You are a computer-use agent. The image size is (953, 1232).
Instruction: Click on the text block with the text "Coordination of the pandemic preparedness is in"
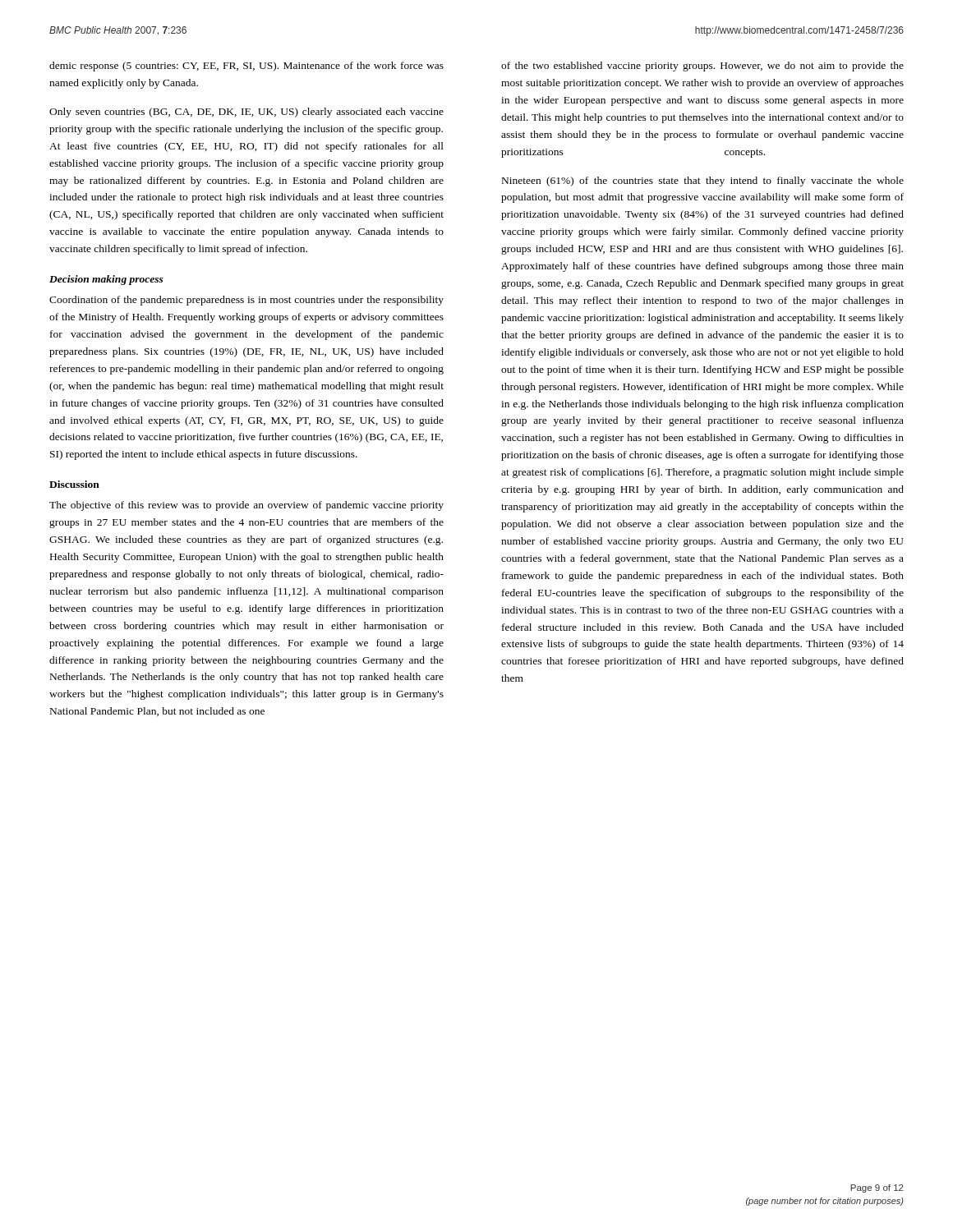246,377
